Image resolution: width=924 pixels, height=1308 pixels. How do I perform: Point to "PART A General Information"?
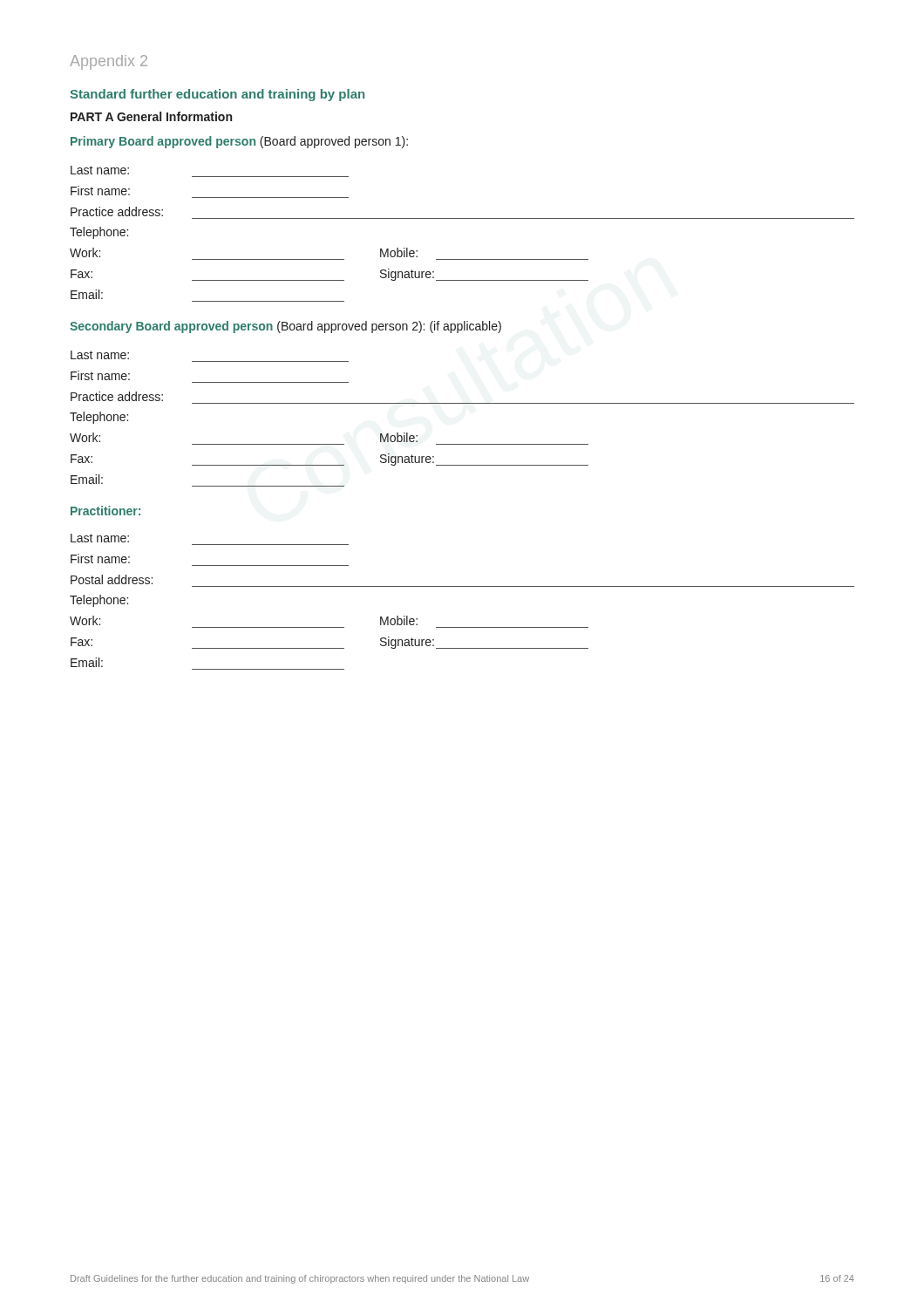point(151,117)
